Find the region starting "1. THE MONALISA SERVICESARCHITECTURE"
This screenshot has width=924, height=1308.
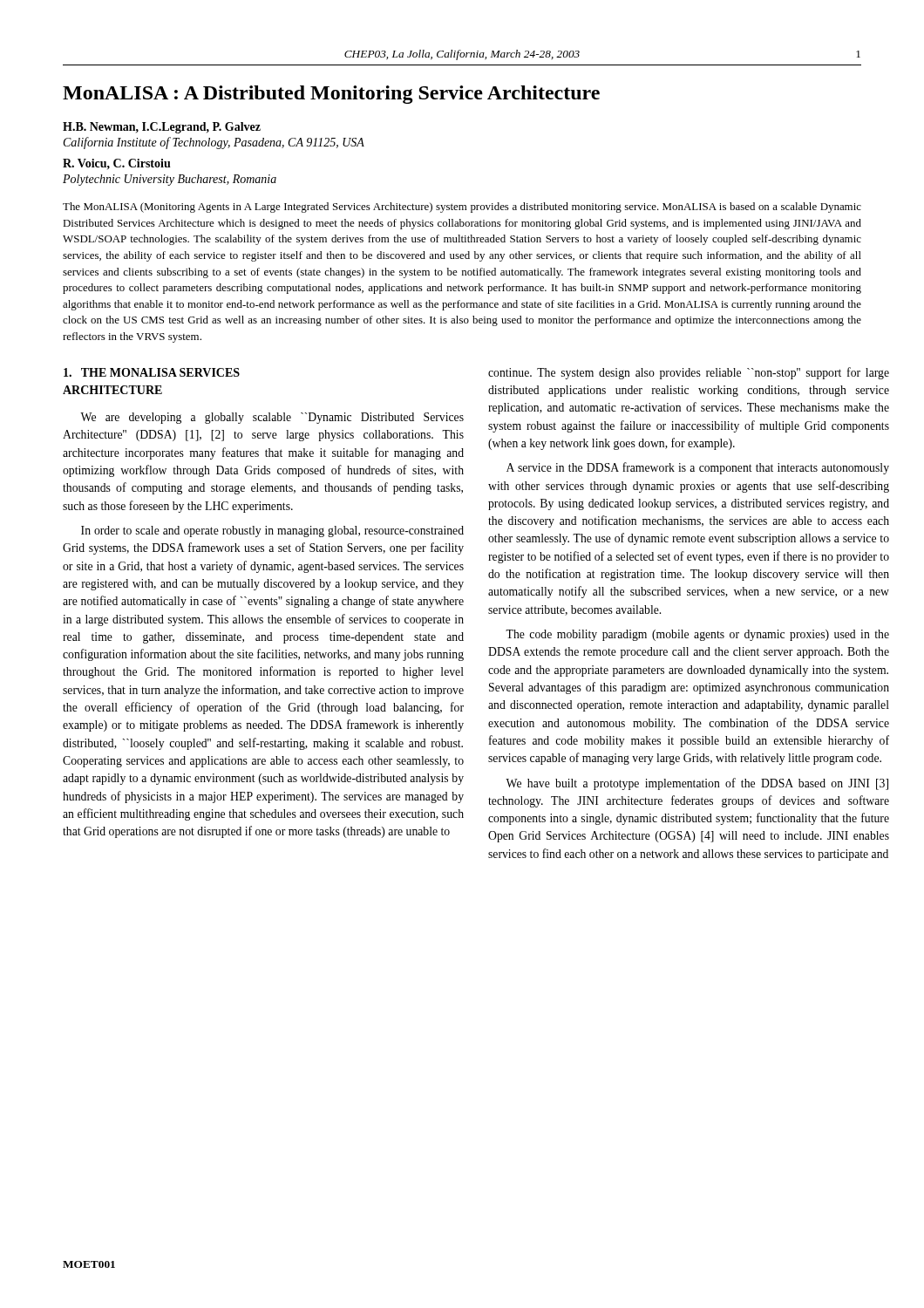tap(151, 382)
